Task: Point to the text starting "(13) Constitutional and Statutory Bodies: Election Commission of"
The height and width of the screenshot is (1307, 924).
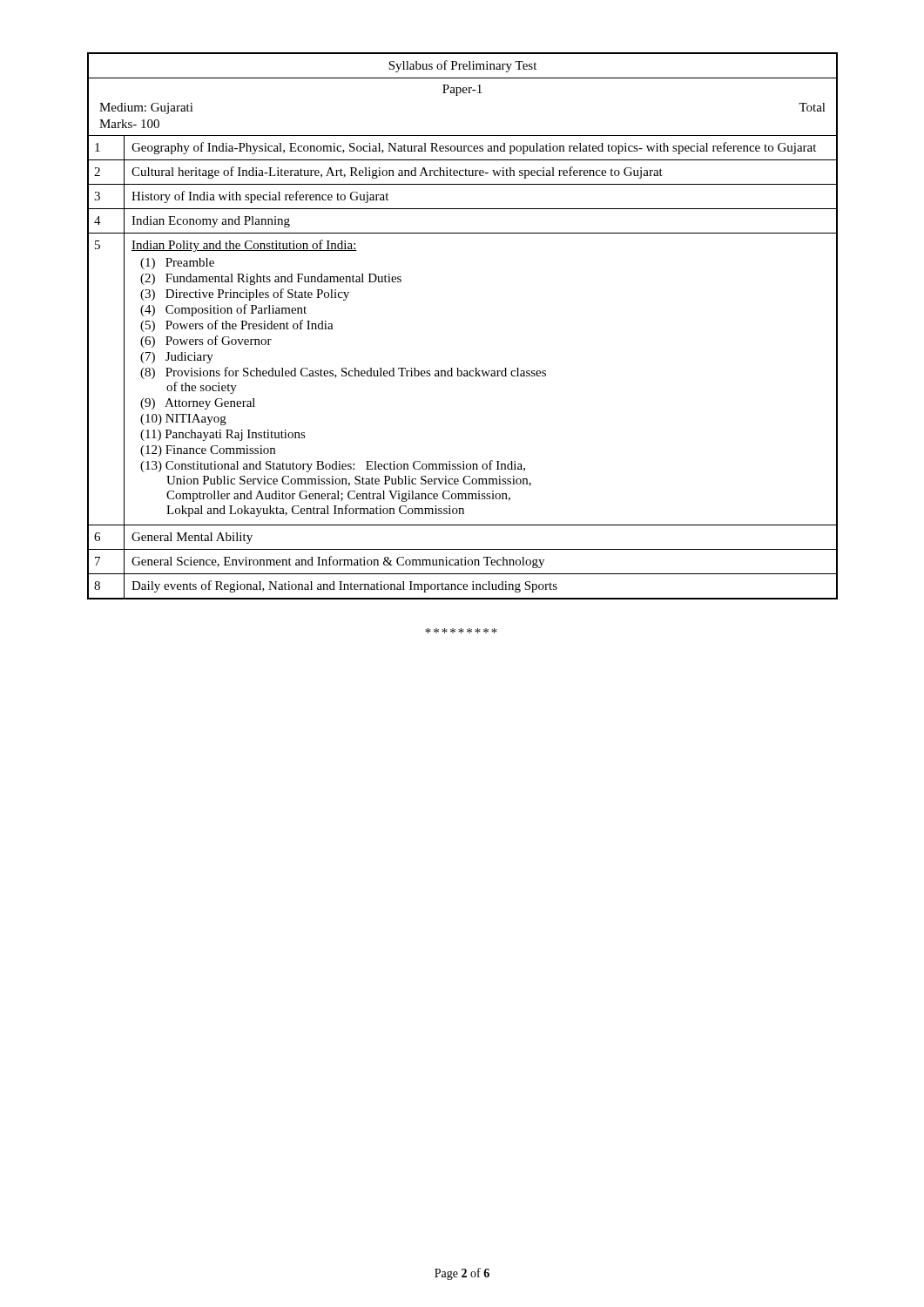Action: click(336, 488)
